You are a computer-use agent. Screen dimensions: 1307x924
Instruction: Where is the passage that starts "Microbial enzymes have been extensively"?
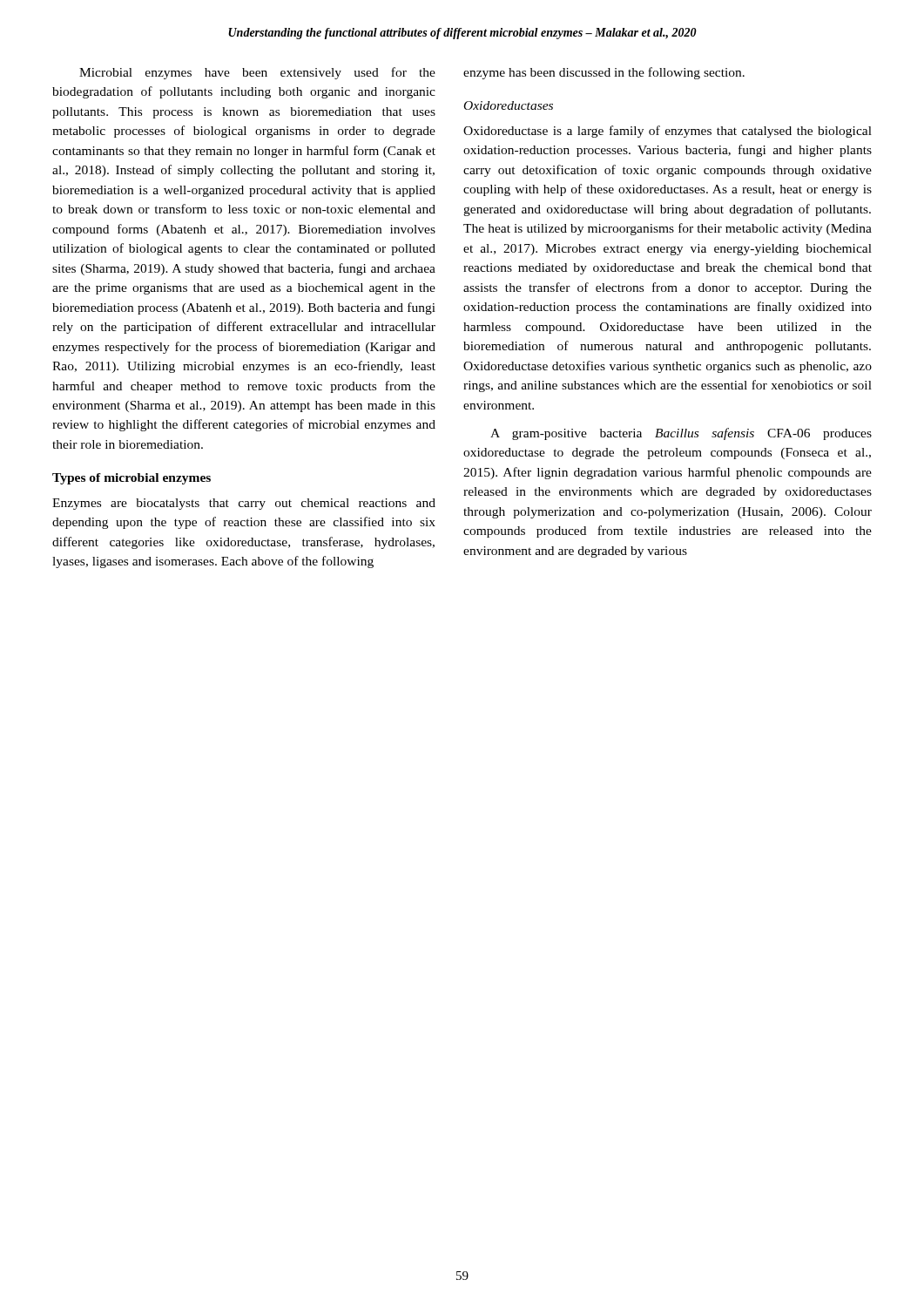[x=244, y=259]
